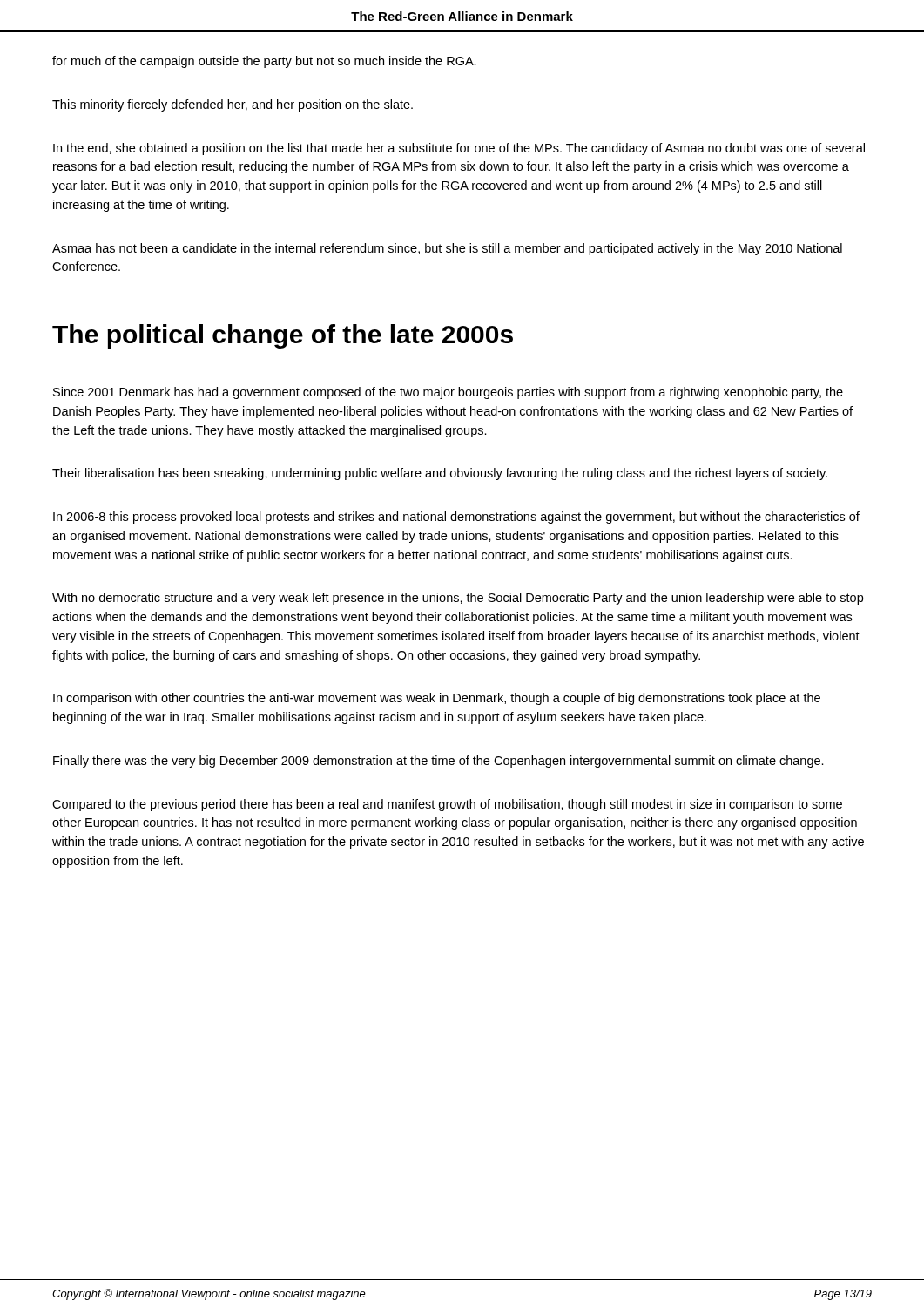Point to the region starting "In comparison with other countries the"
Image resolution: width=924 pixels, height=1307 pixels.
click(x=437, y=708)
